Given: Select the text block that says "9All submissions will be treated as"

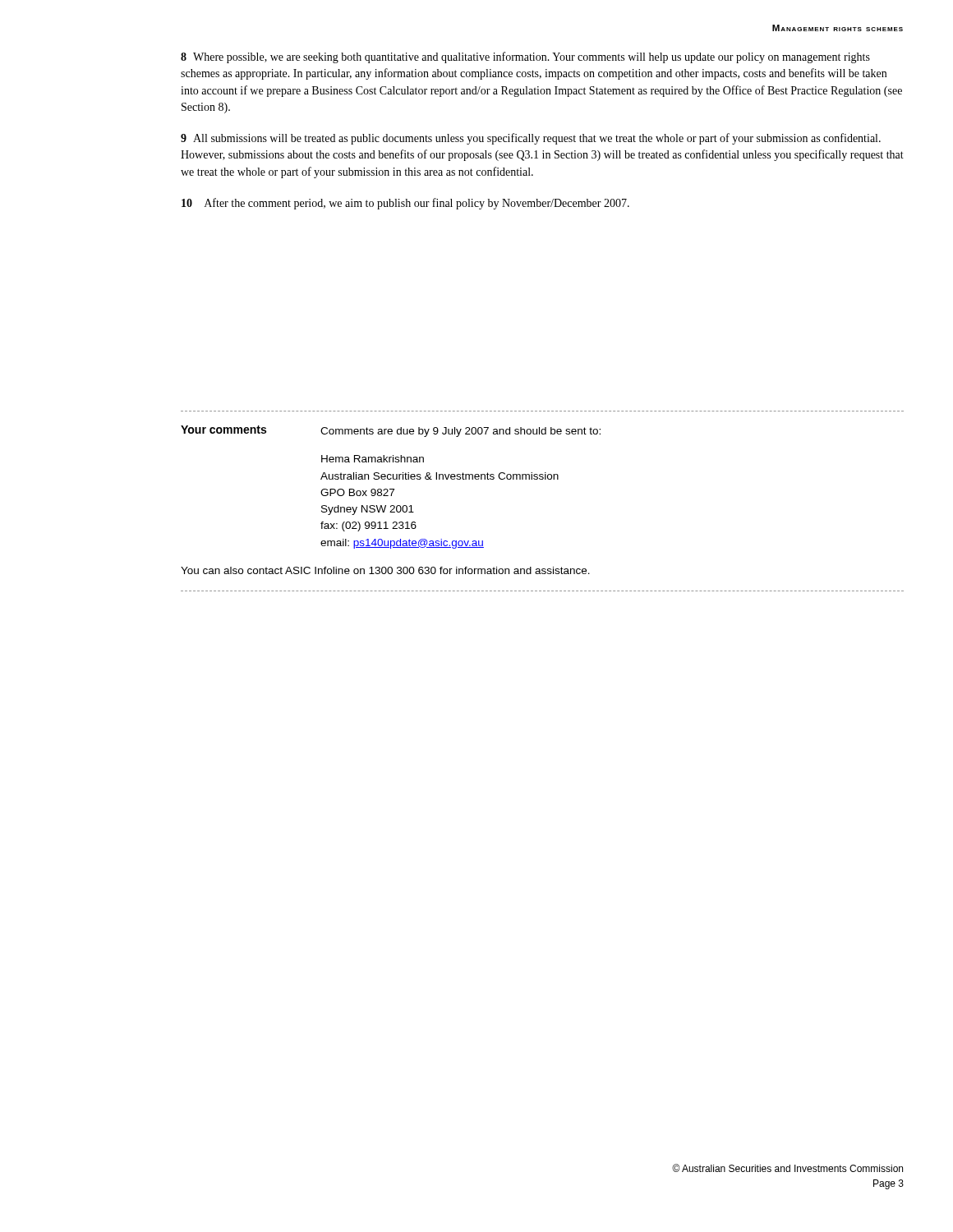Looking at the screenshot, I should (542, 155).
